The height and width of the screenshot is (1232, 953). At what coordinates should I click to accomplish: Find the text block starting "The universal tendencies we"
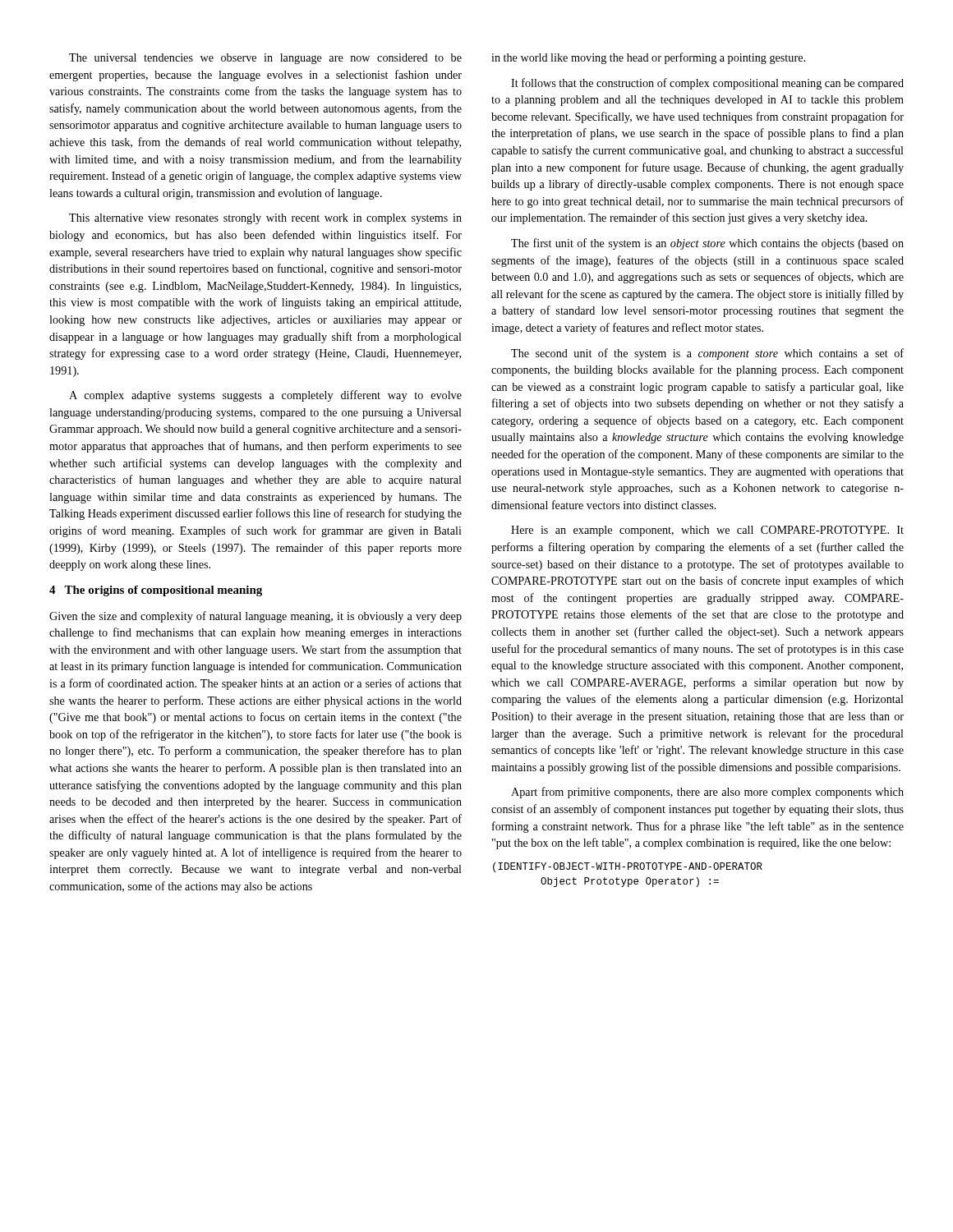tap(255, 125)
